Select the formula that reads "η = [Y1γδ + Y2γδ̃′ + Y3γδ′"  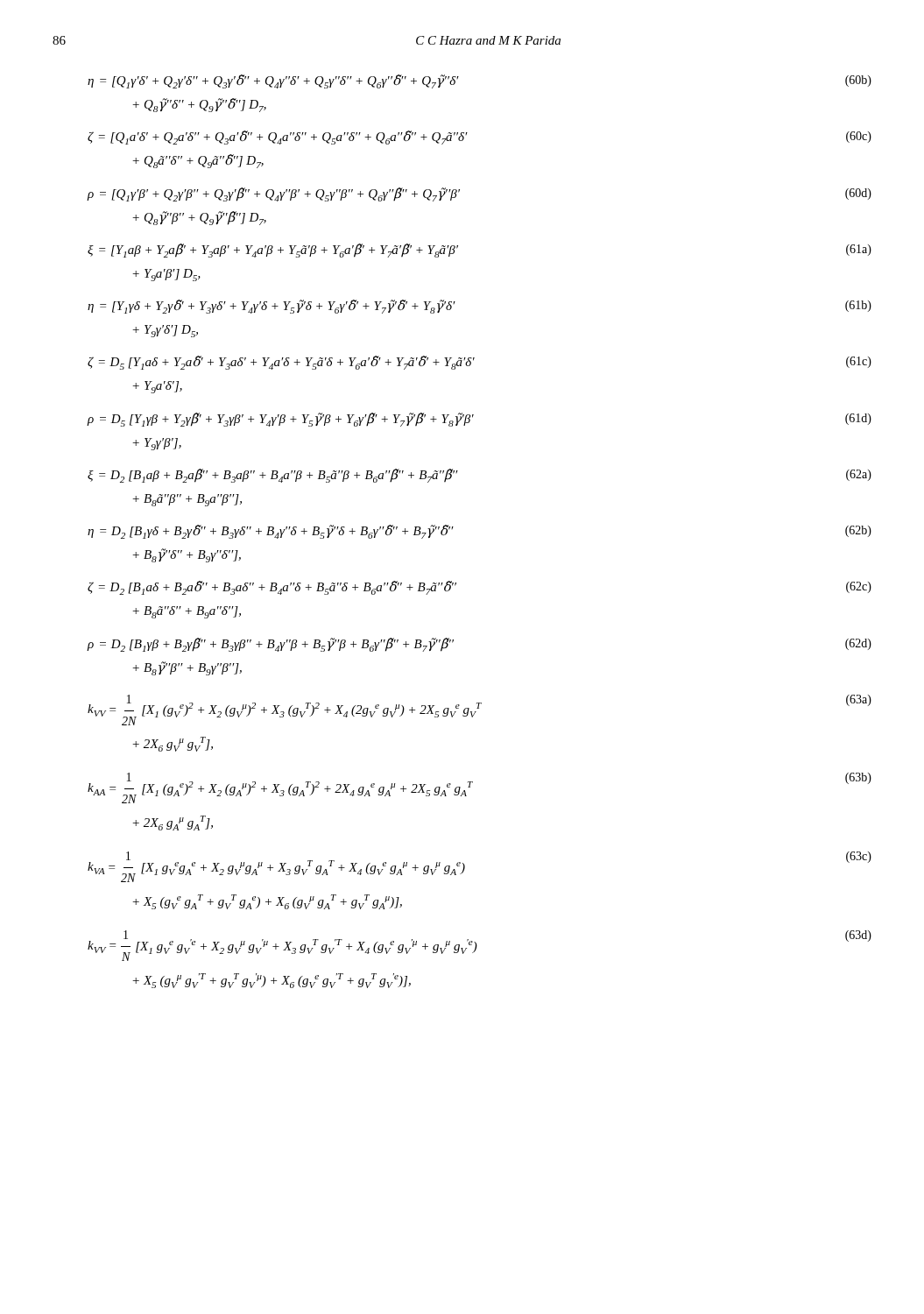(x=275, y=306)
